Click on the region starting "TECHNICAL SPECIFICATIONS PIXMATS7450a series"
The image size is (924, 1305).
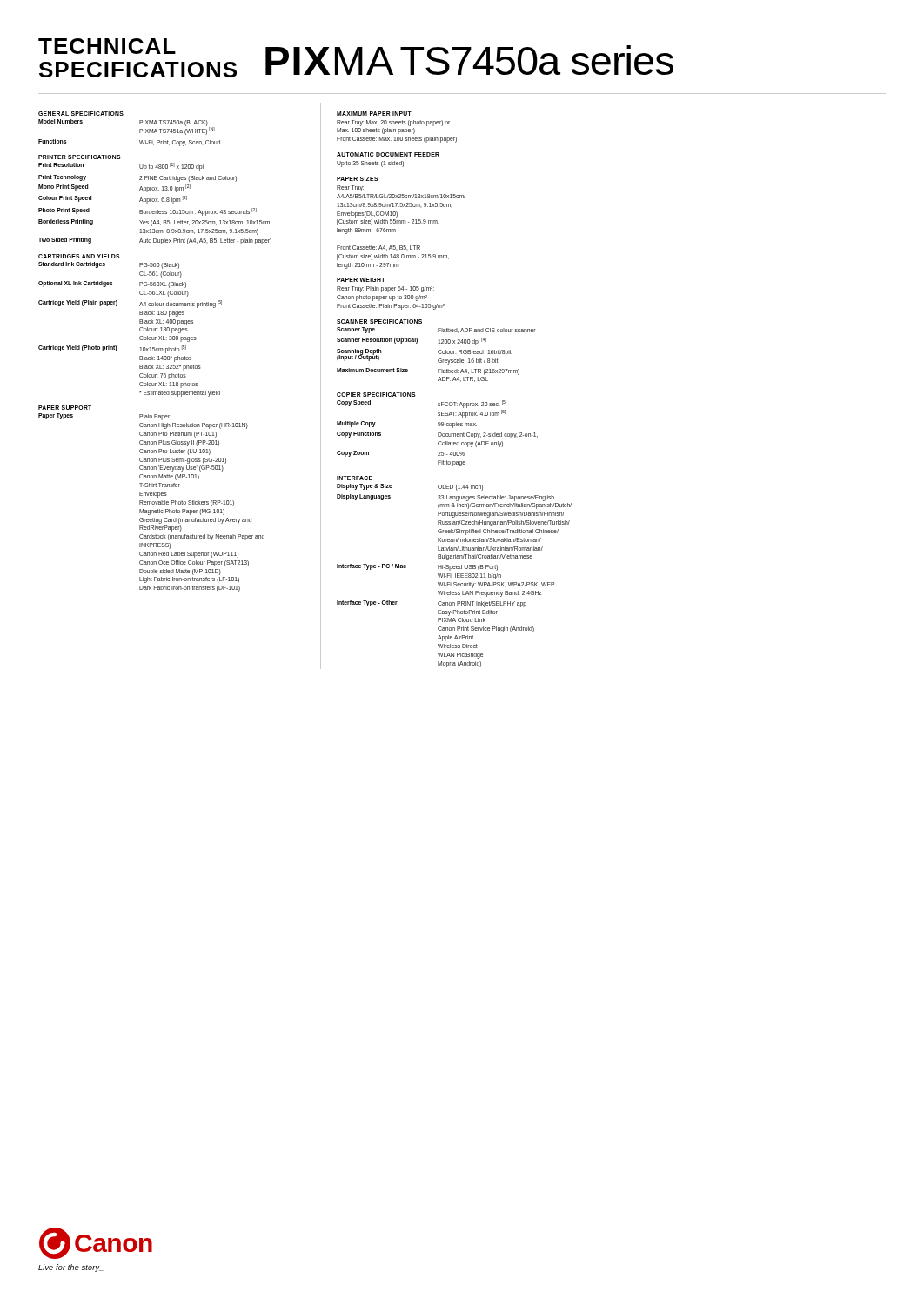point(356,59)
